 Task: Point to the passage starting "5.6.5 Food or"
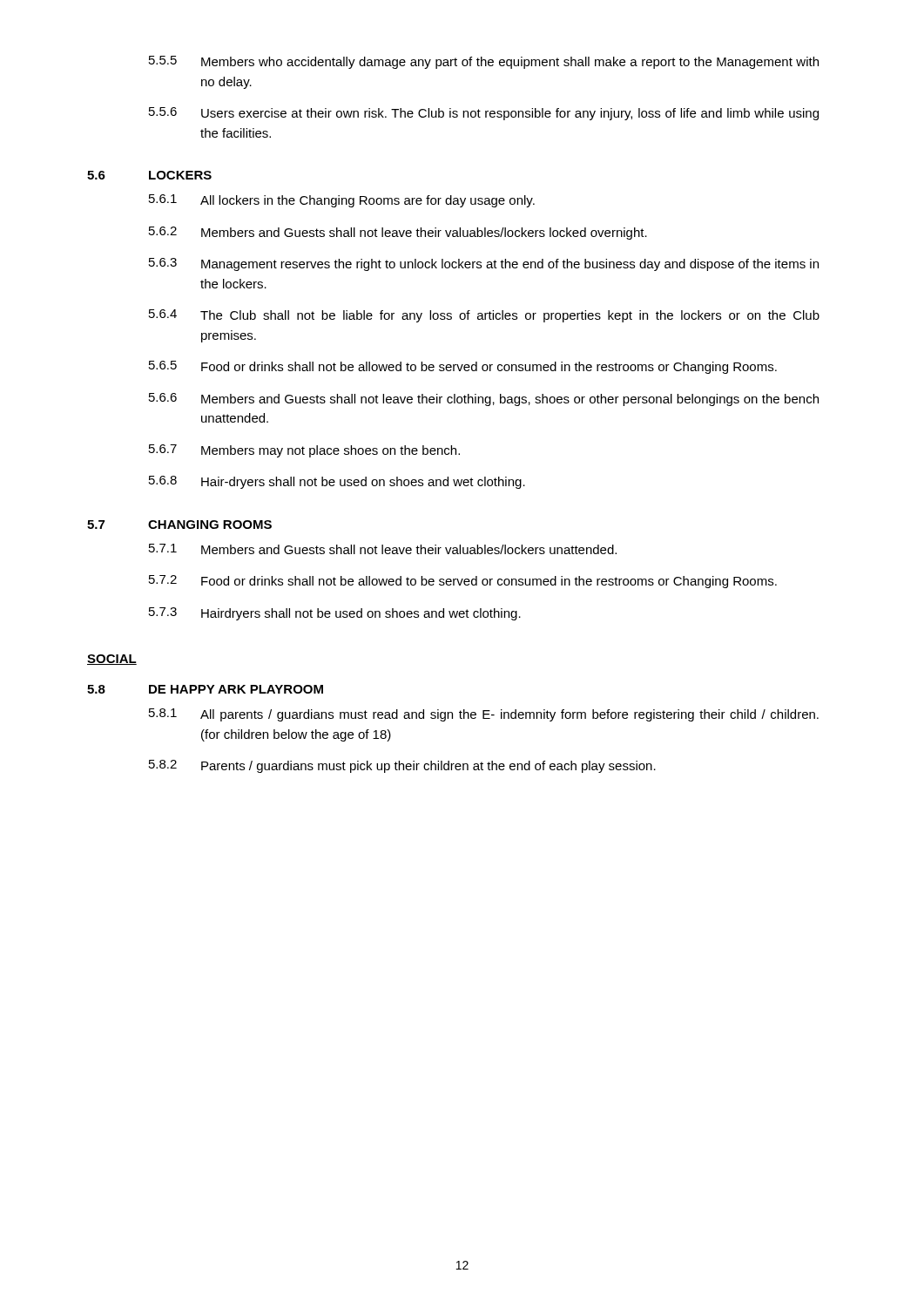tap(463, 367)
